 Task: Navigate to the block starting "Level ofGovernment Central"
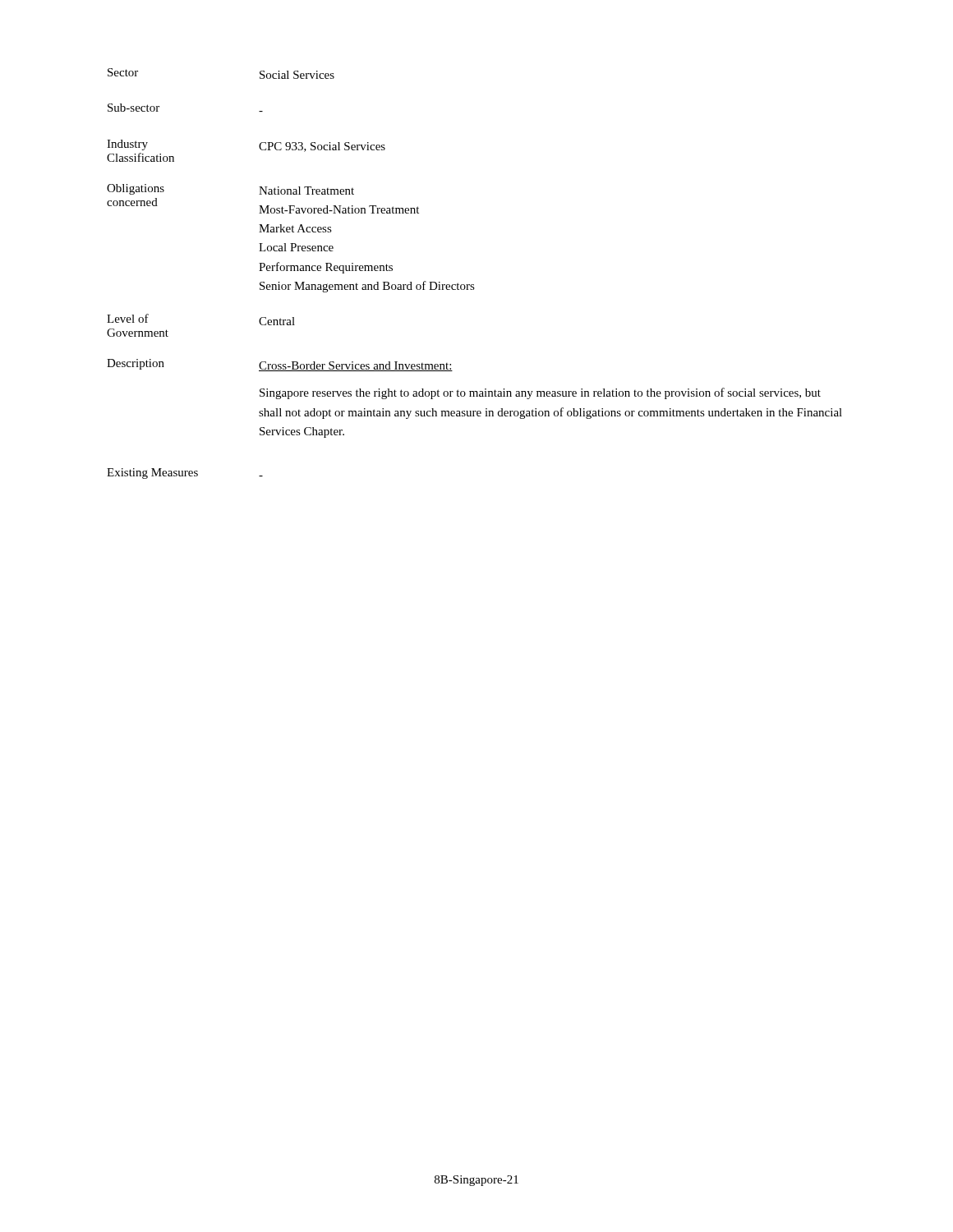(x=130, y=319)
